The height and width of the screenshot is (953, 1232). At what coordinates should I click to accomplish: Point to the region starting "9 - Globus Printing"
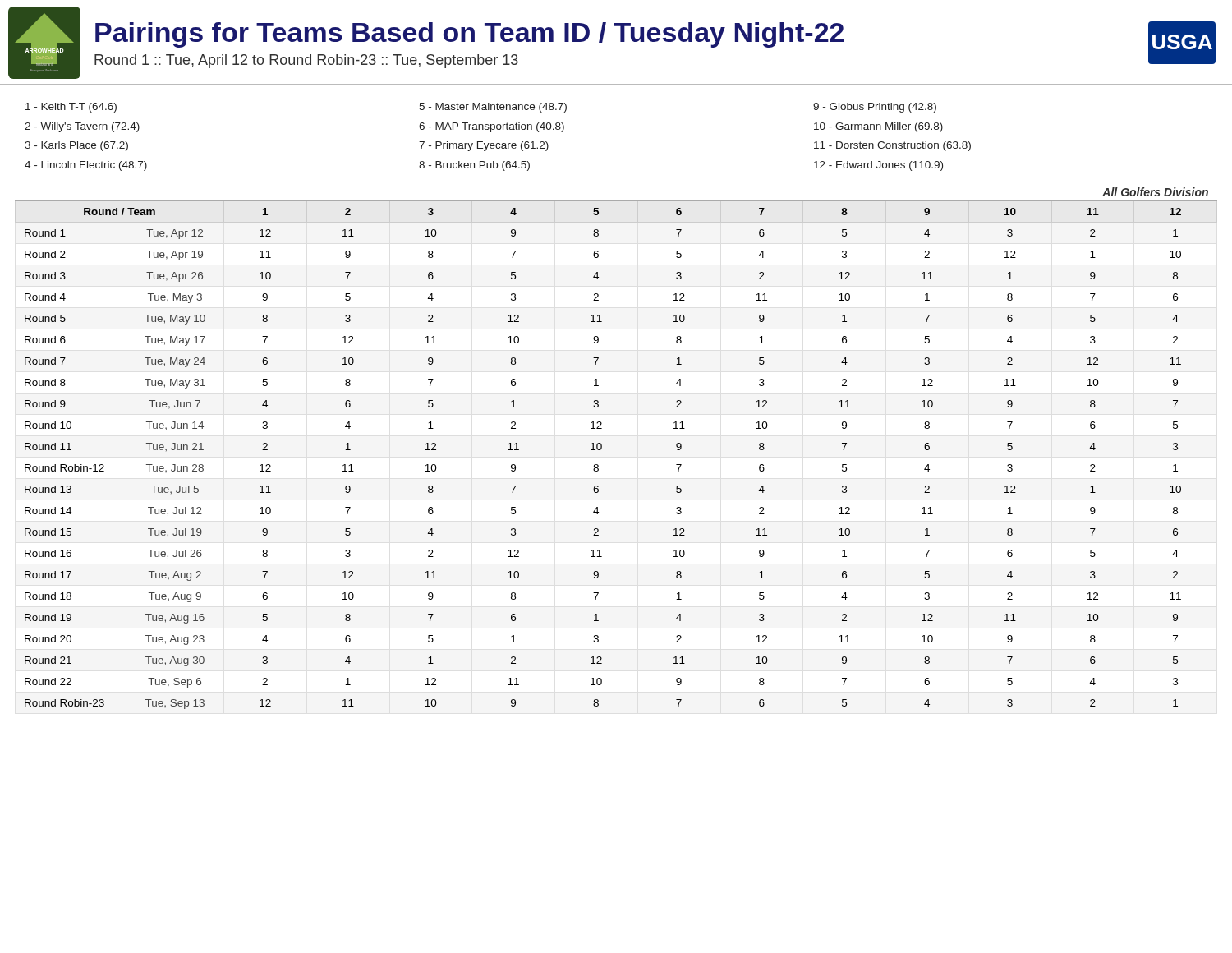892,136
